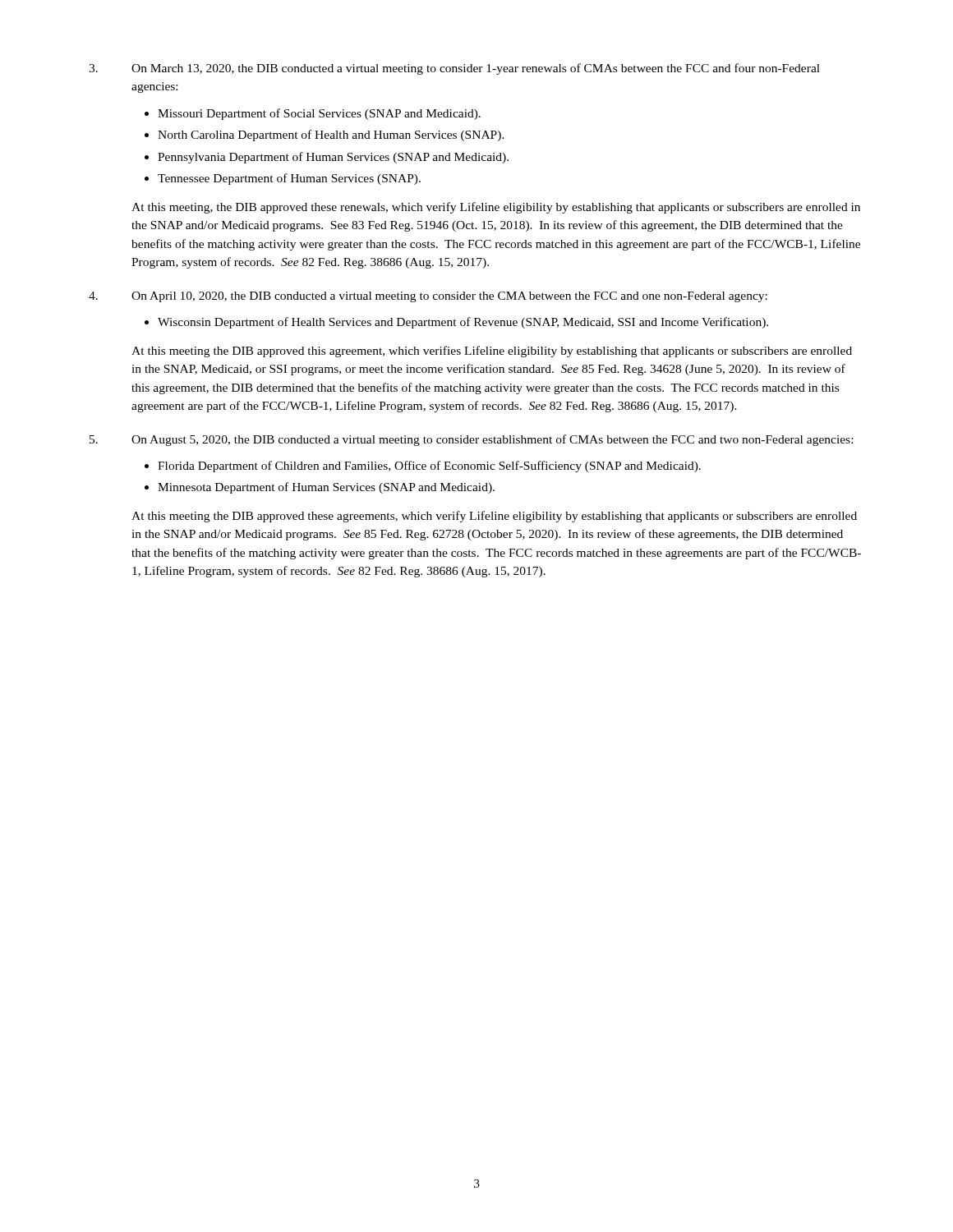The image size is (953, 1232).
Task: Click the passage that begins "Minnesota Department of Human Services (SNAP and"
Action: tap(327, 487)
